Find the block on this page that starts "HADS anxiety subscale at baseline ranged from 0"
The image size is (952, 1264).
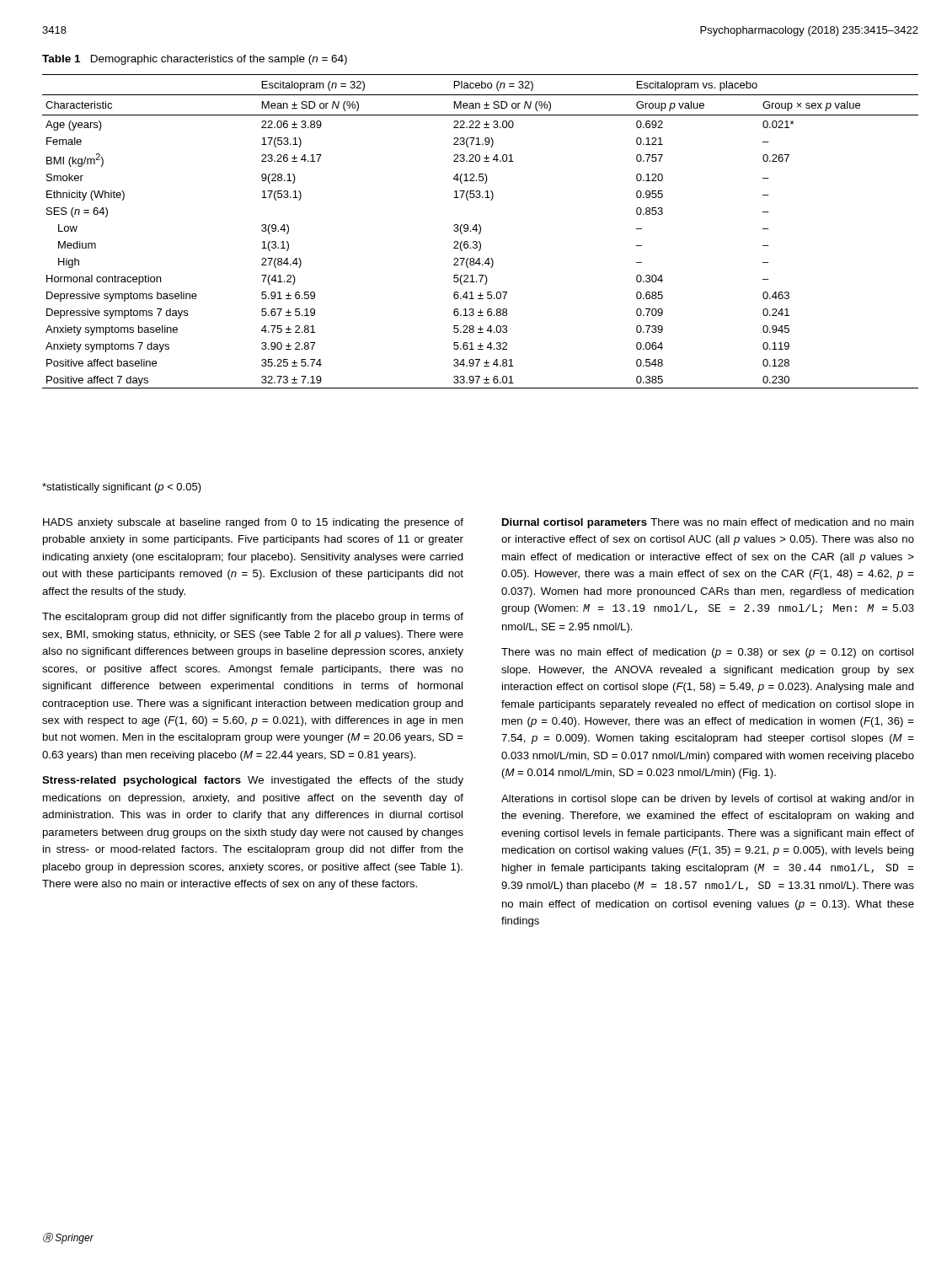click(x=253, y=557)
